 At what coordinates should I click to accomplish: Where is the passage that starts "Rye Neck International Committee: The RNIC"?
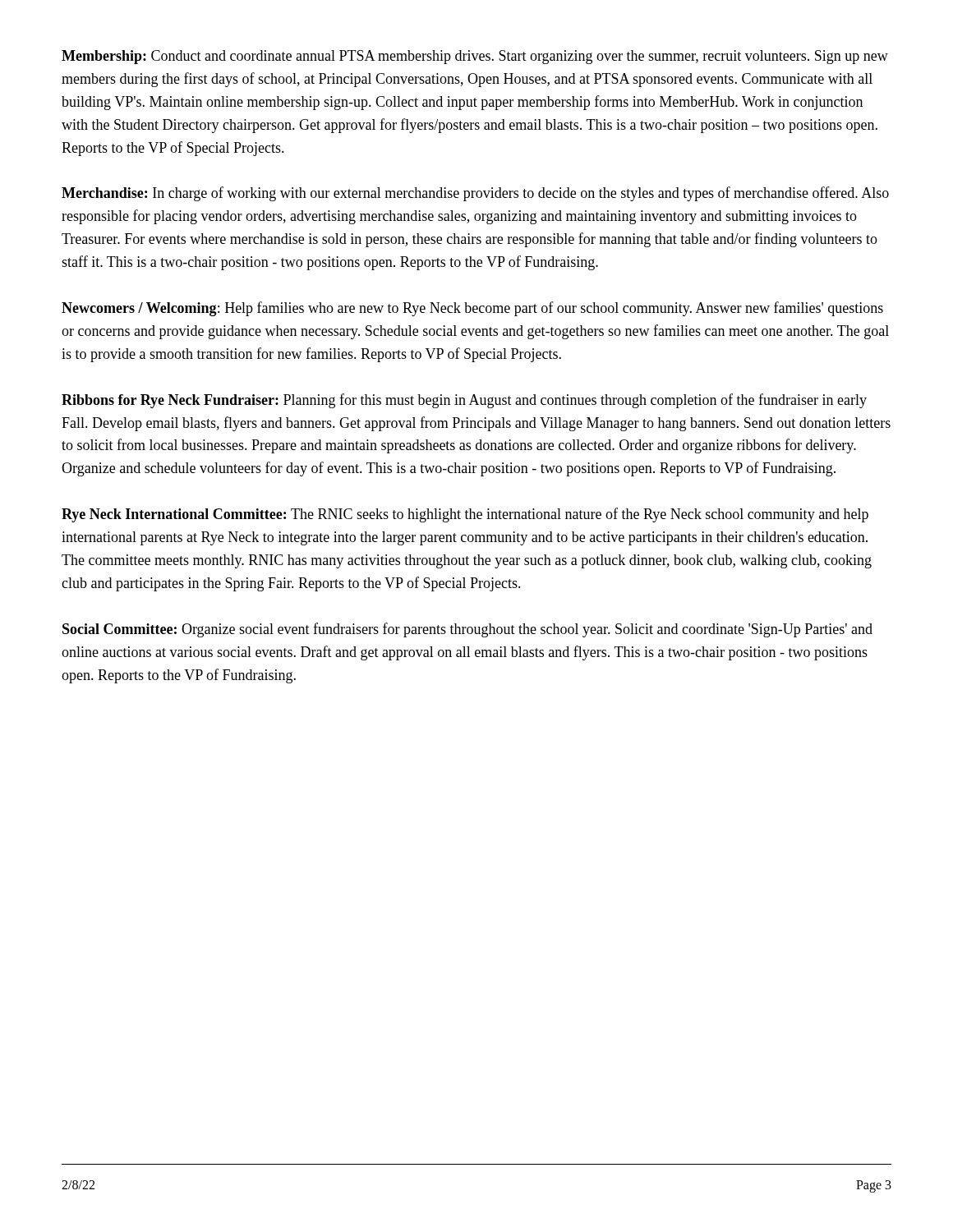[467, 549]
